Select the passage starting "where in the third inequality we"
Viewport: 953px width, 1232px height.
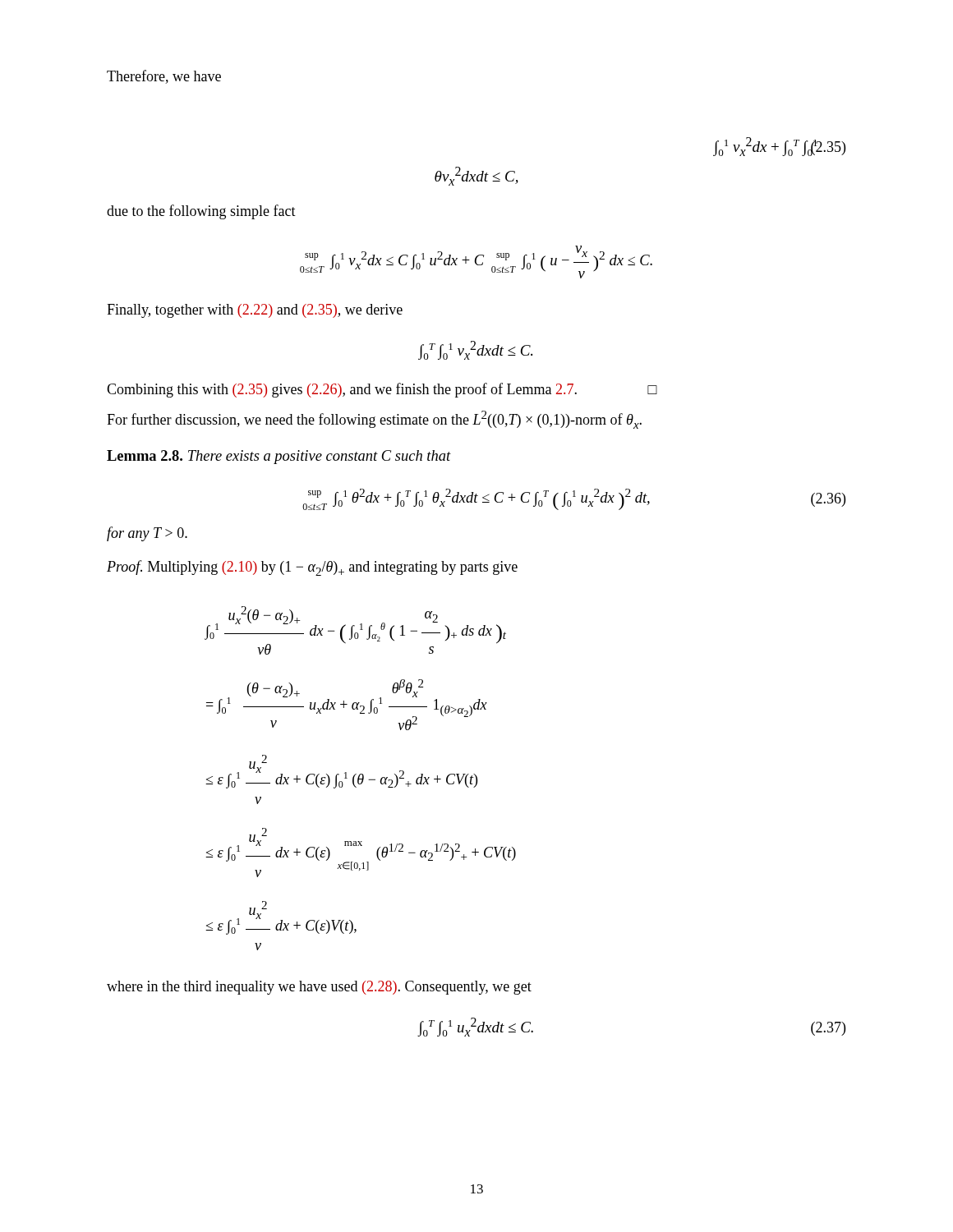[x=319, y=986]
